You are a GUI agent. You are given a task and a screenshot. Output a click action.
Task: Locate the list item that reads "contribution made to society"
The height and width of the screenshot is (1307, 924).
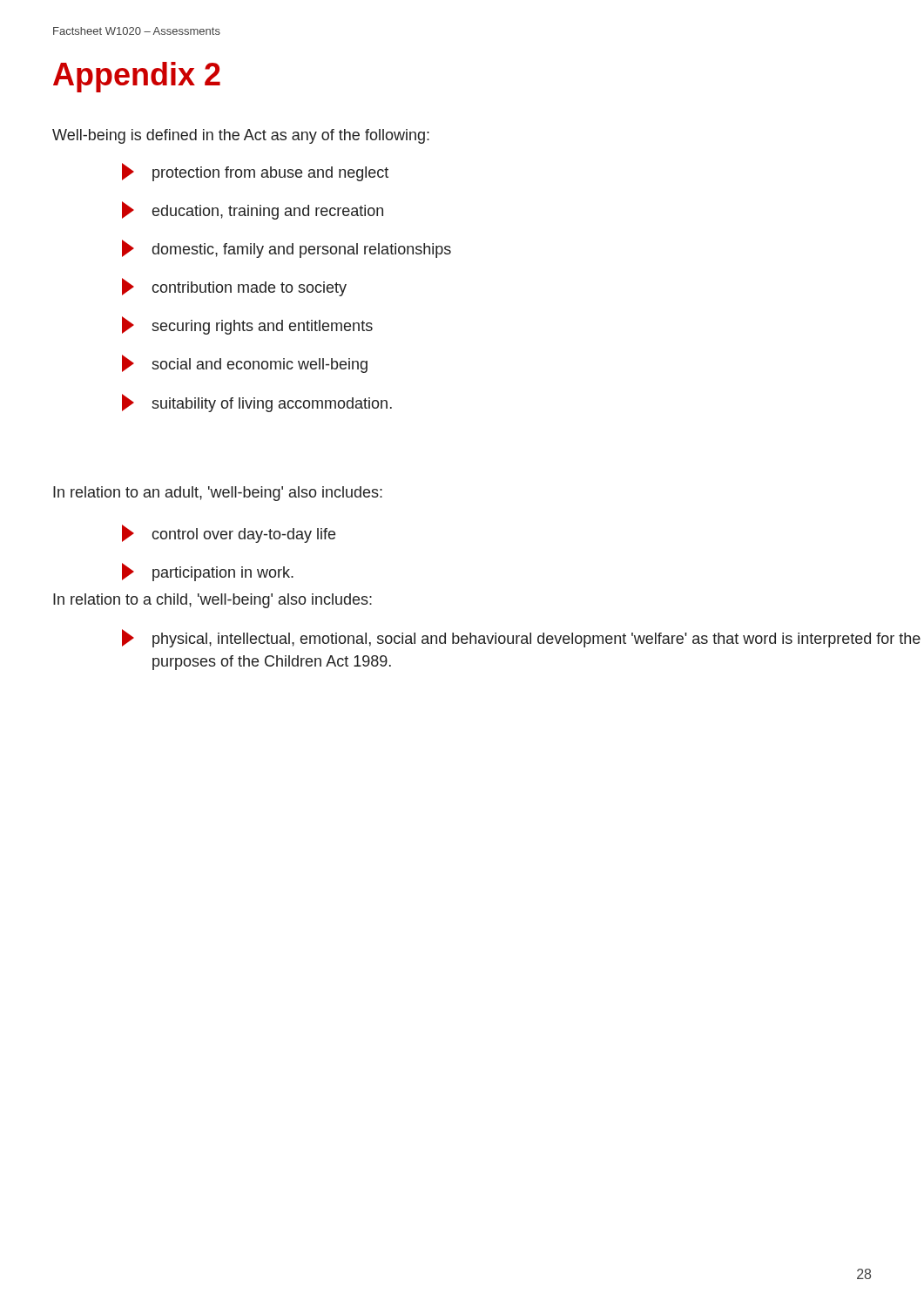(287, 288)
